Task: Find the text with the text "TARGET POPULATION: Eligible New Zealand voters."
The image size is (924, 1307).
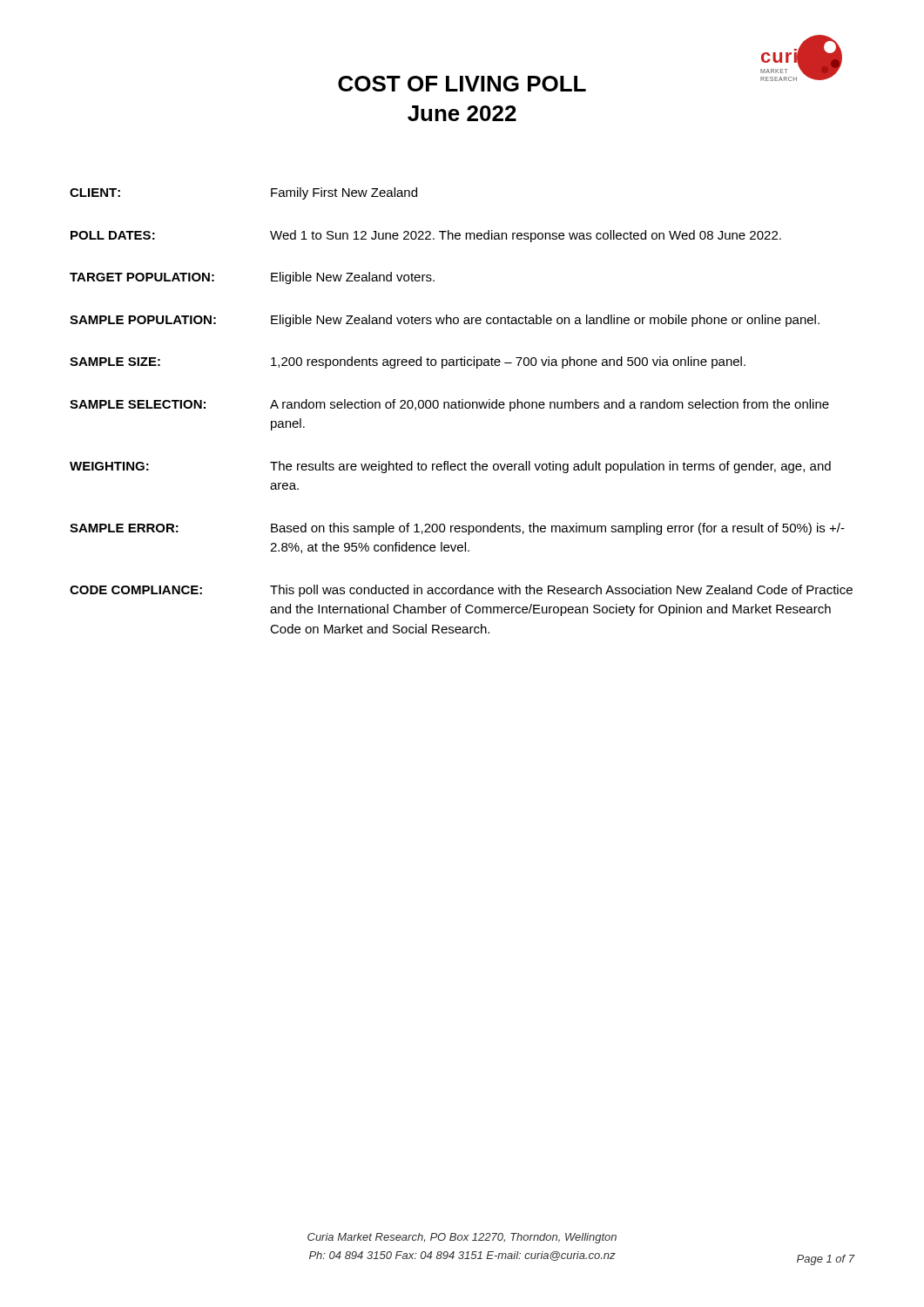Action: tap(135, 278)
